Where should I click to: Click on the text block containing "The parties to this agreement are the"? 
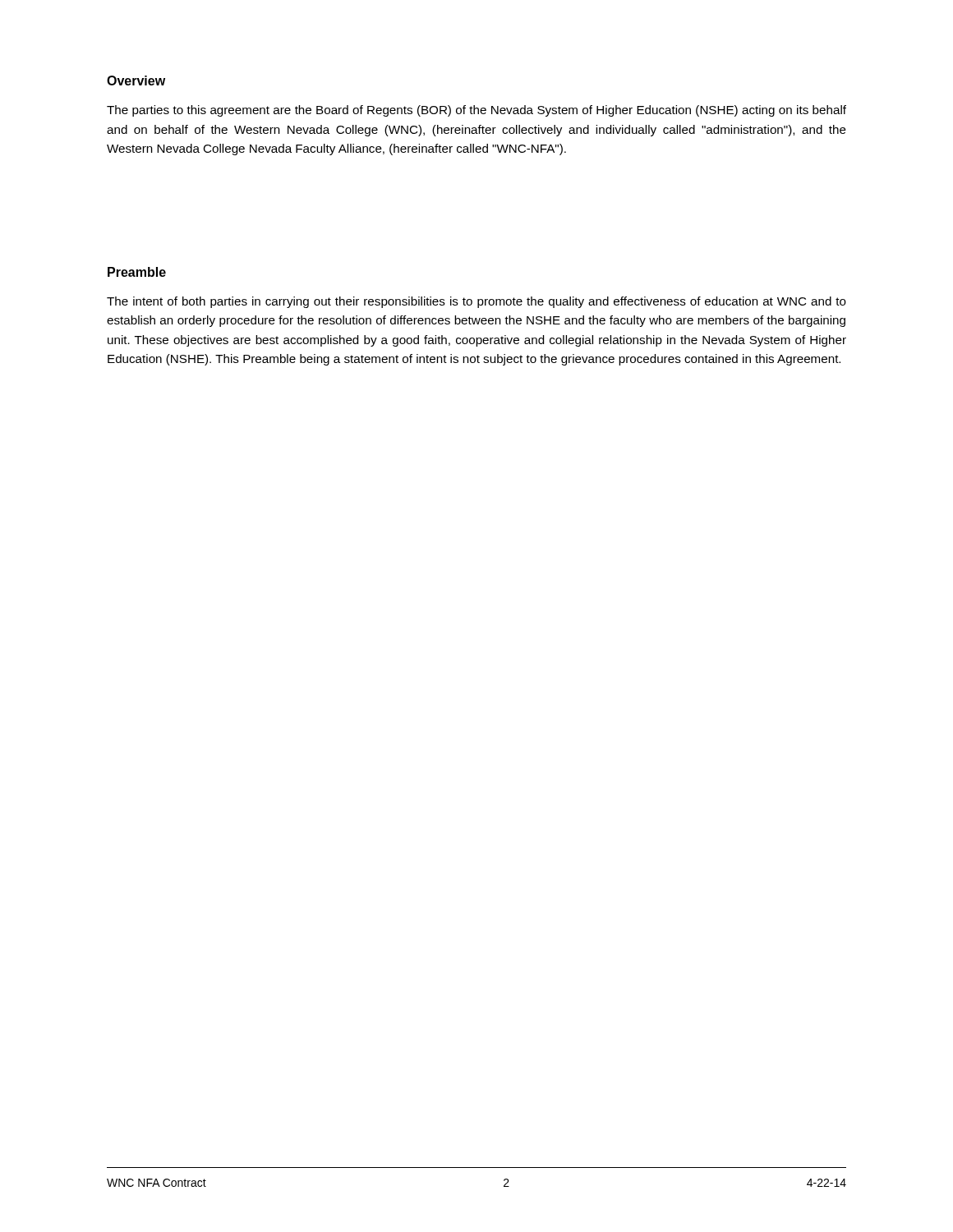[476, 129]
